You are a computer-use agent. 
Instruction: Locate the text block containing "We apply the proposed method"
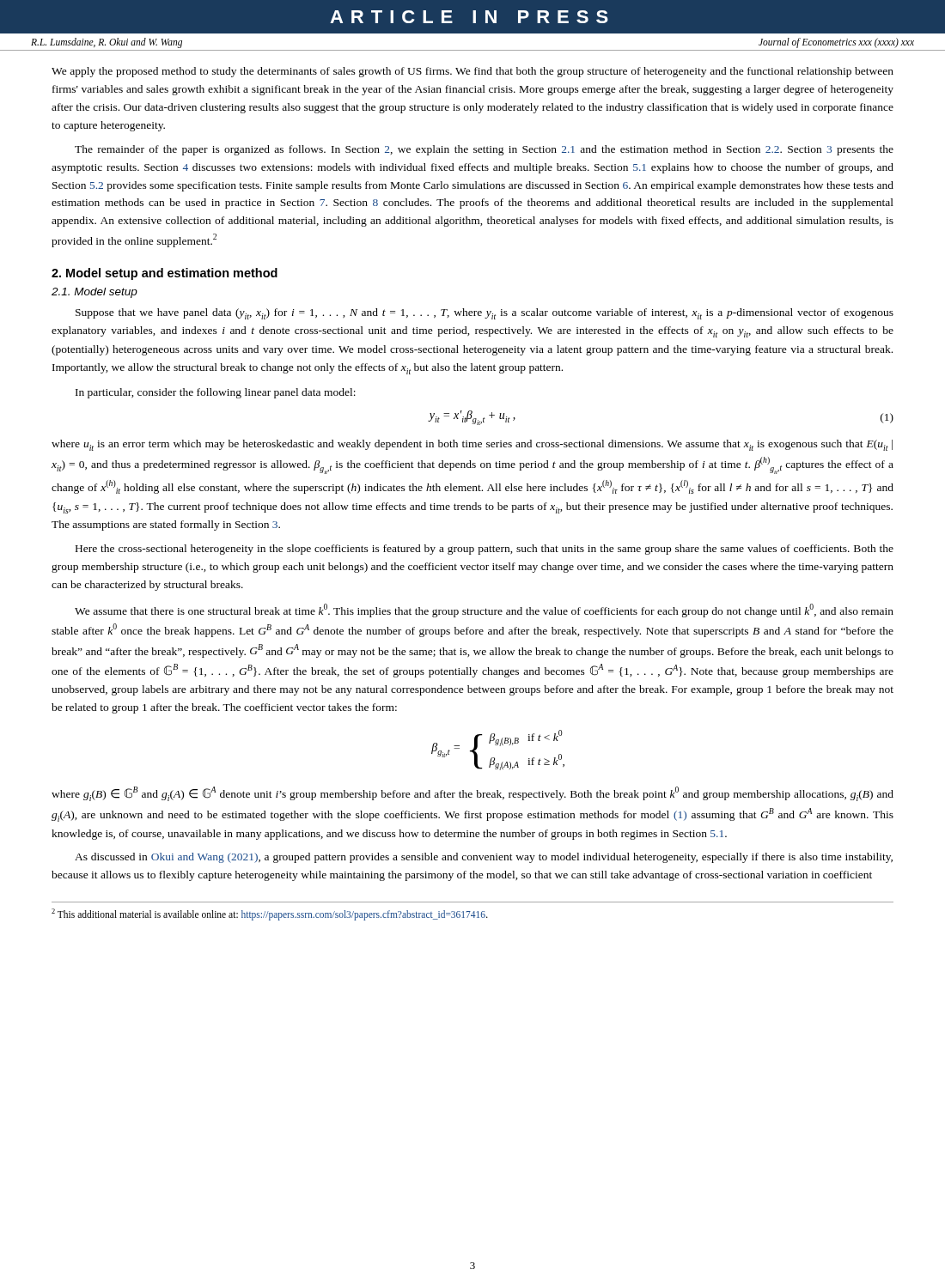472,99
